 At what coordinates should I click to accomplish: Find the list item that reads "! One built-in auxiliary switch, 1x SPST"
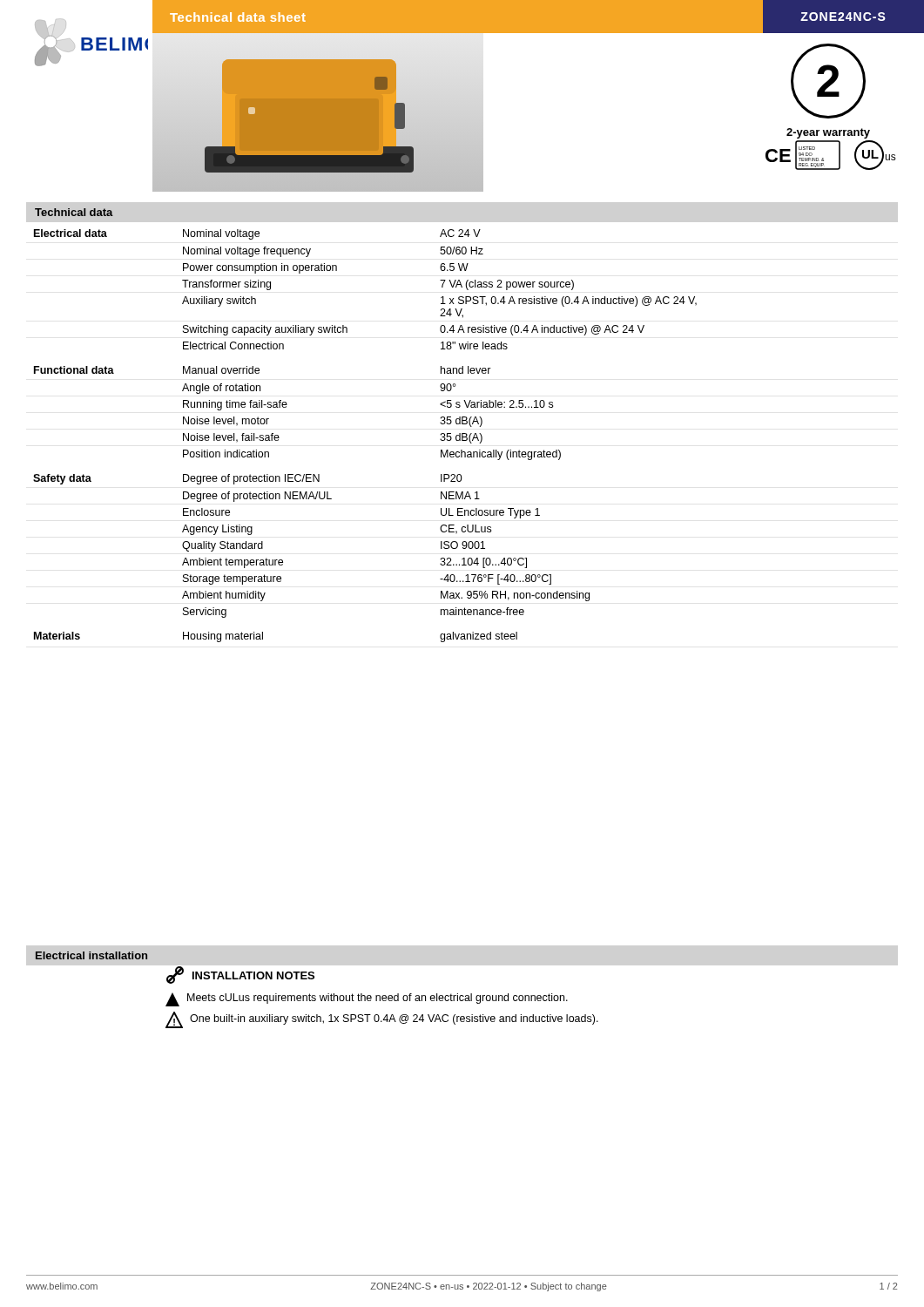click(382, 1021)
